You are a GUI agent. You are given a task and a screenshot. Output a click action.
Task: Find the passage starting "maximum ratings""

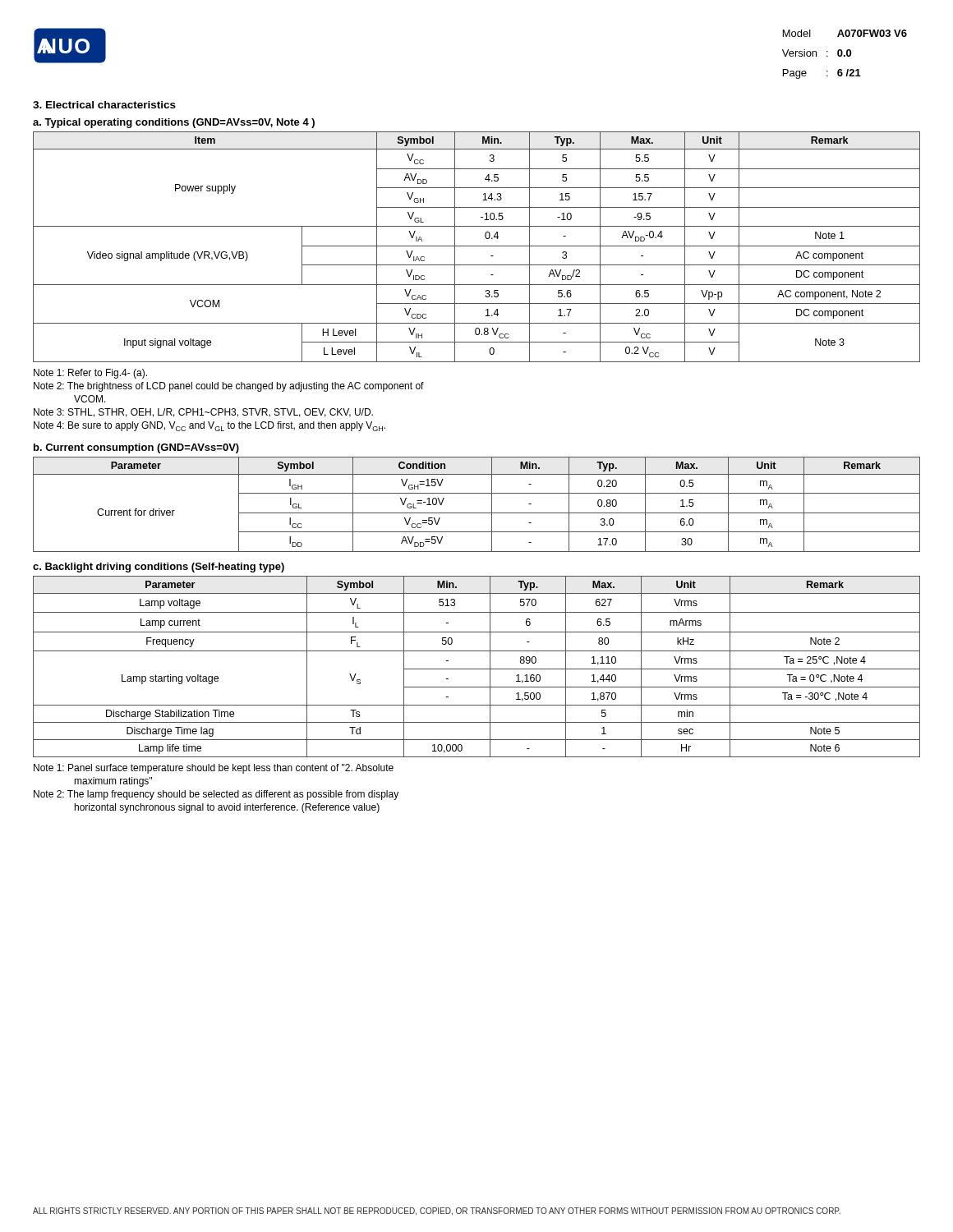tap(113, 781)
